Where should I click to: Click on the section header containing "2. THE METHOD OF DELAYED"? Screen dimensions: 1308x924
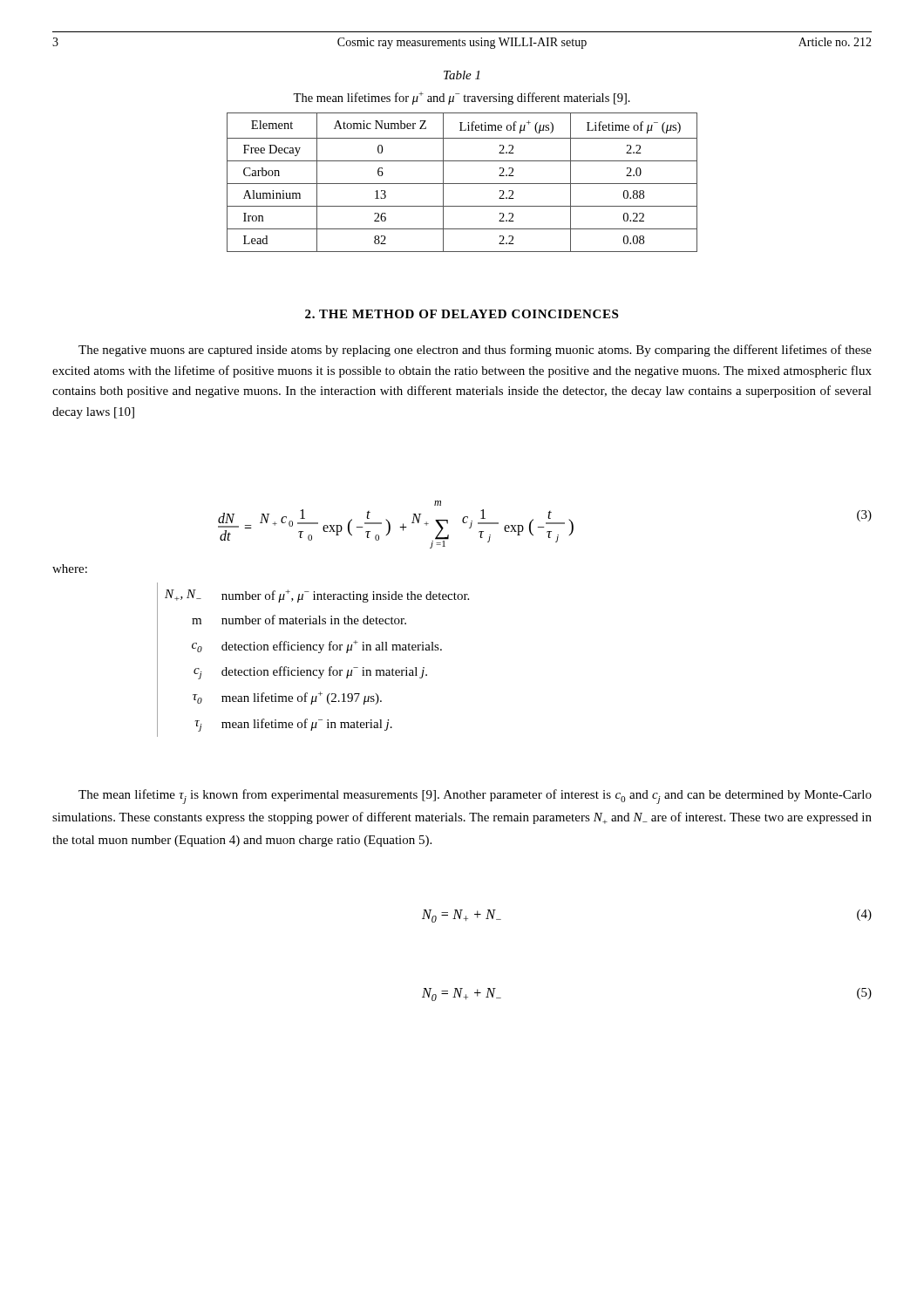click(462, 314)
